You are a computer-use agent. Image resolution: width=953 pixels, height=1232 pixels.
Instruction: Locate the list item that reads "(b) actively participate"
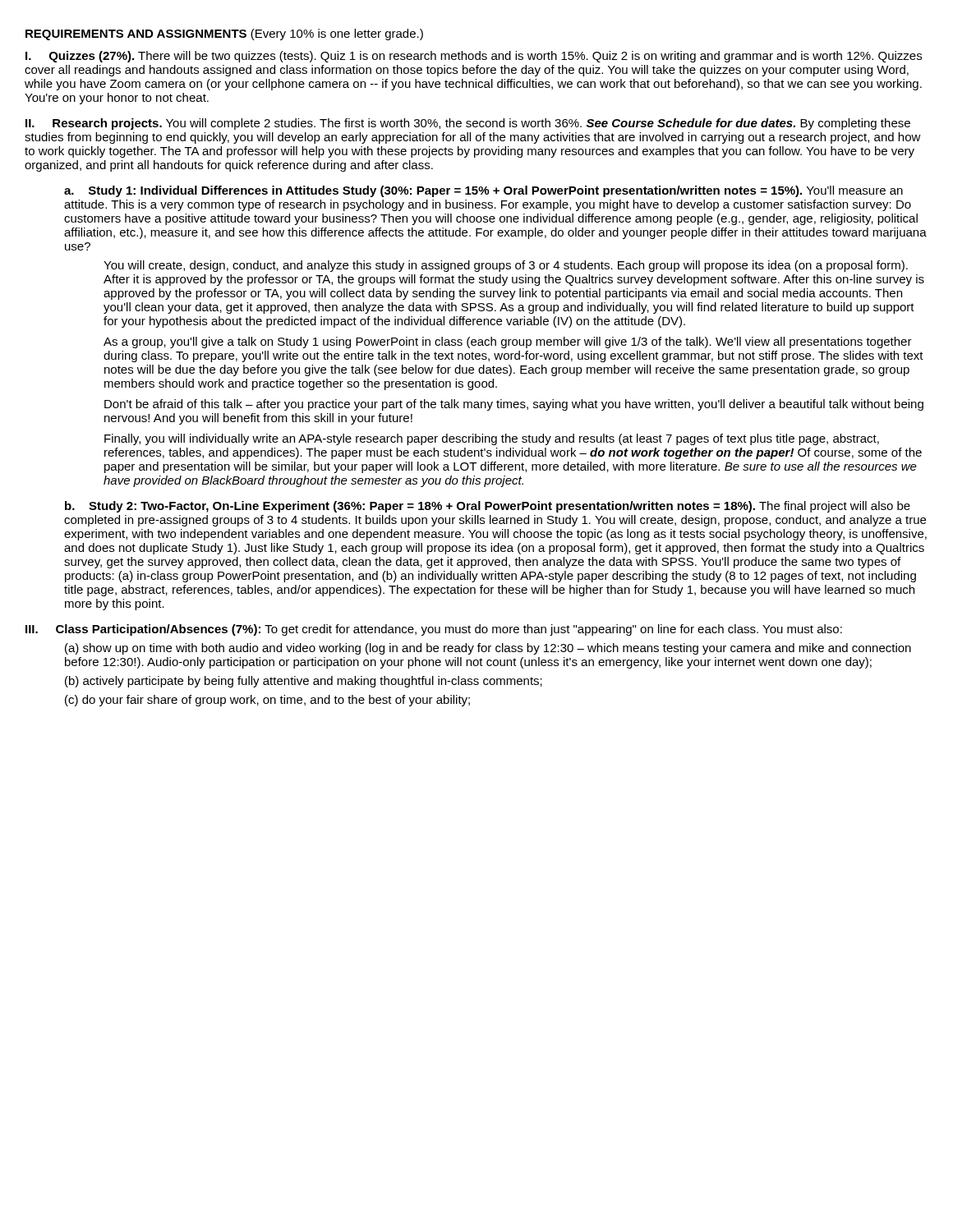[303, 680]
